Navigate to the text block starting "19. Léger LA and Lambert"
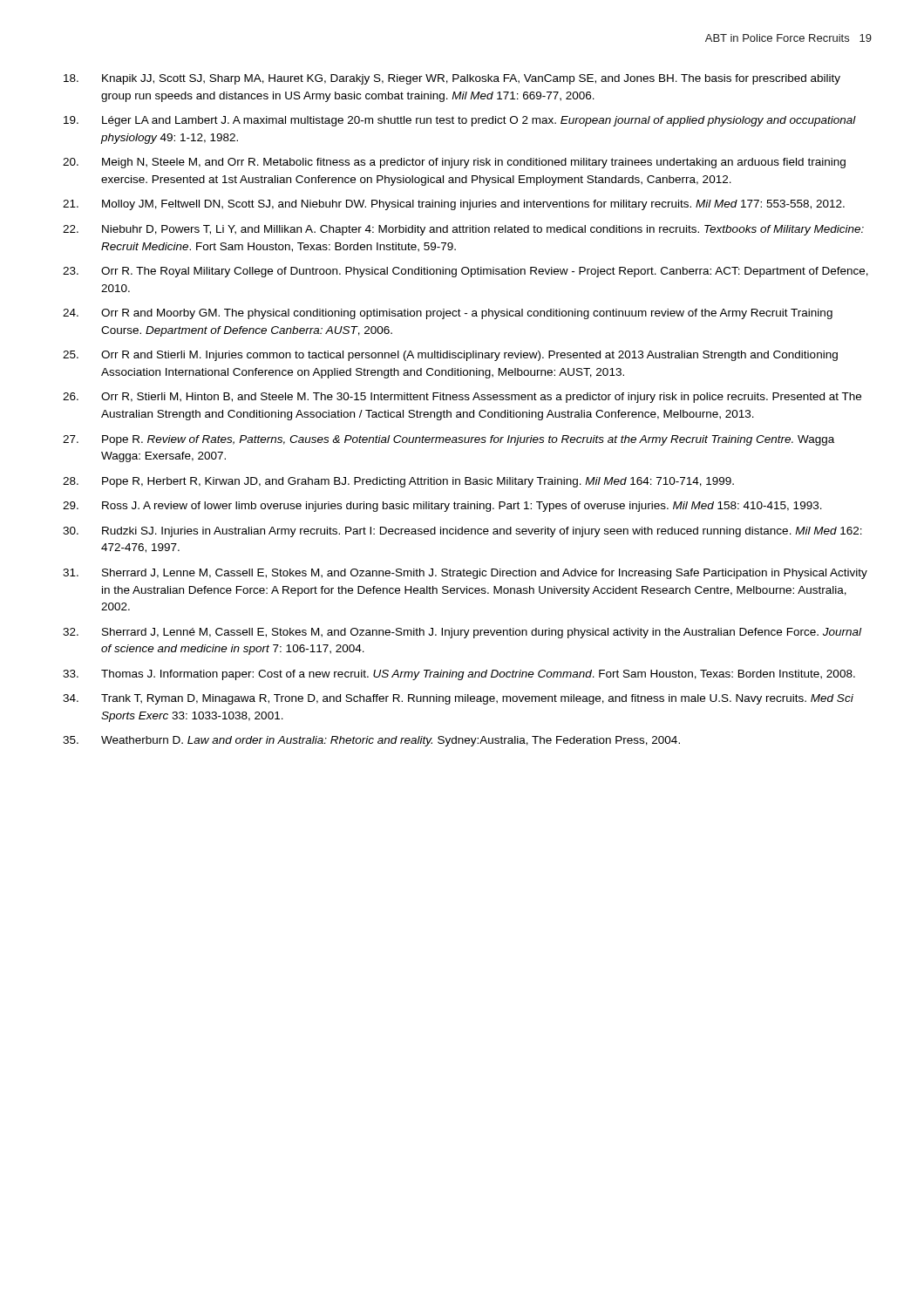 tap(467, 129)
